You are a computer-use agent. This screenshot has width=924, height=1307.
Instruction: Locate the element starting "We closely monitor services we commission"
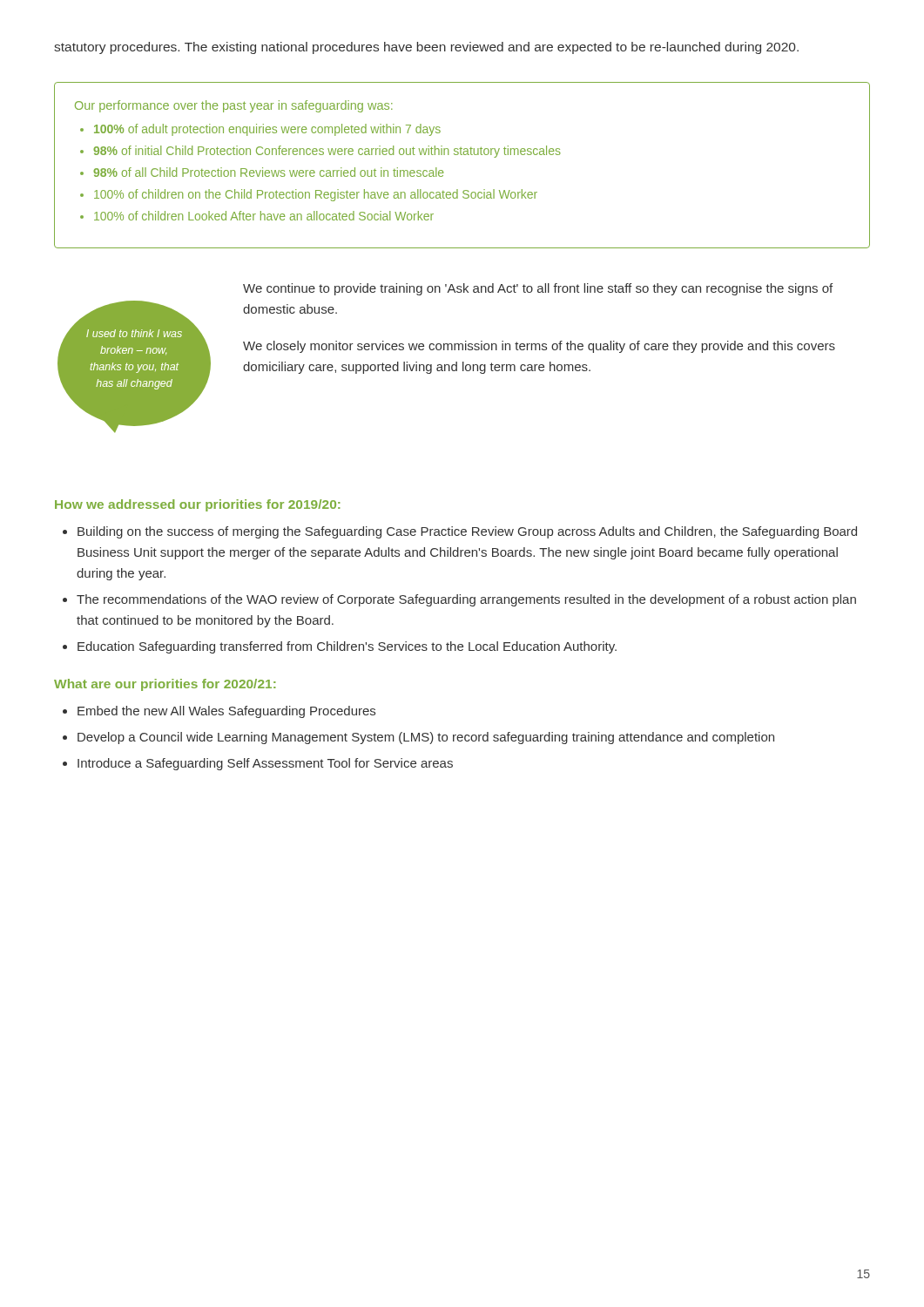tap(539, 356)
